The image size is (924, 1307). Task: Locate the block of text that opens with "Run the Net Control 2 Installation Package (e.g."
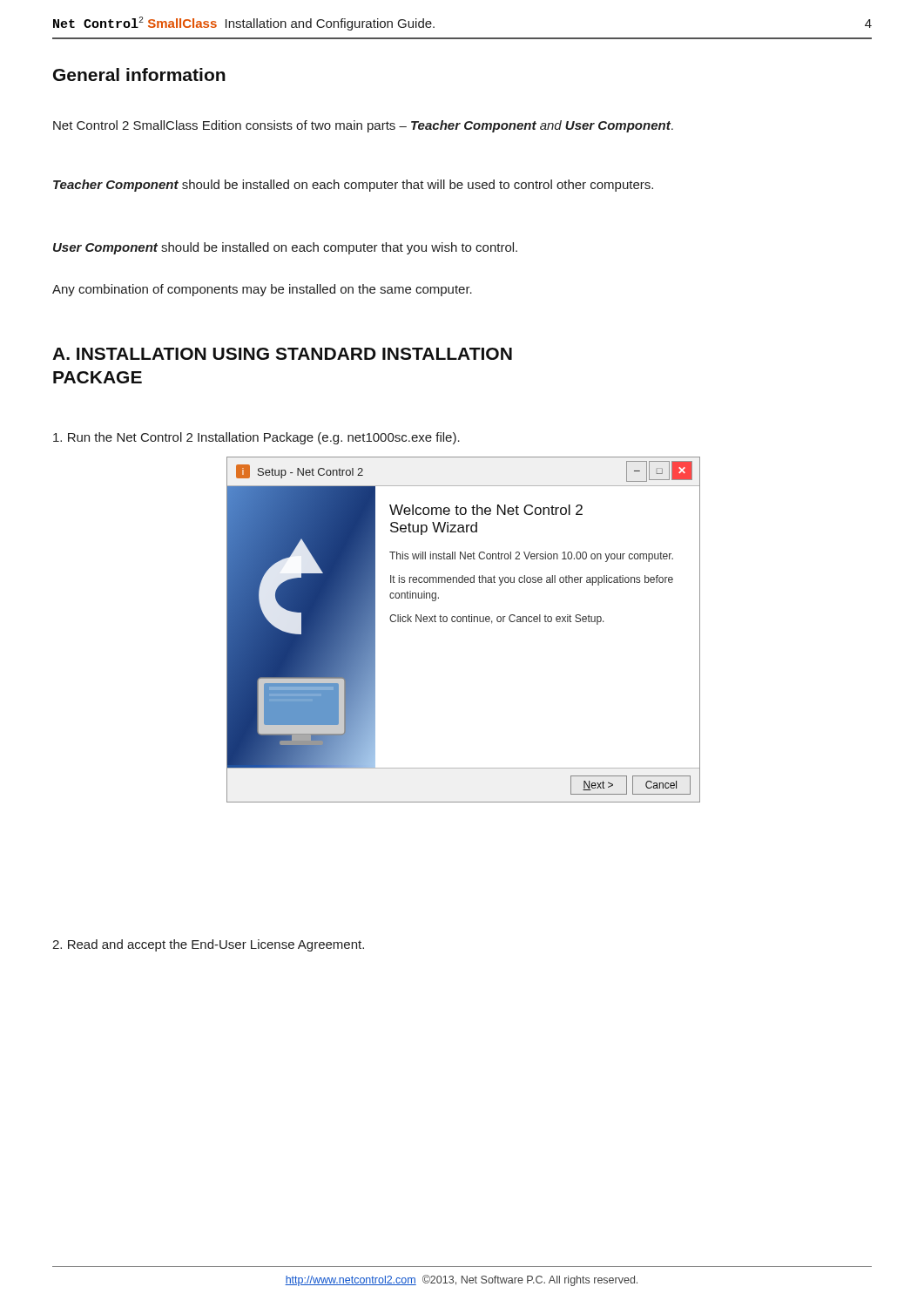click(256, 437)
